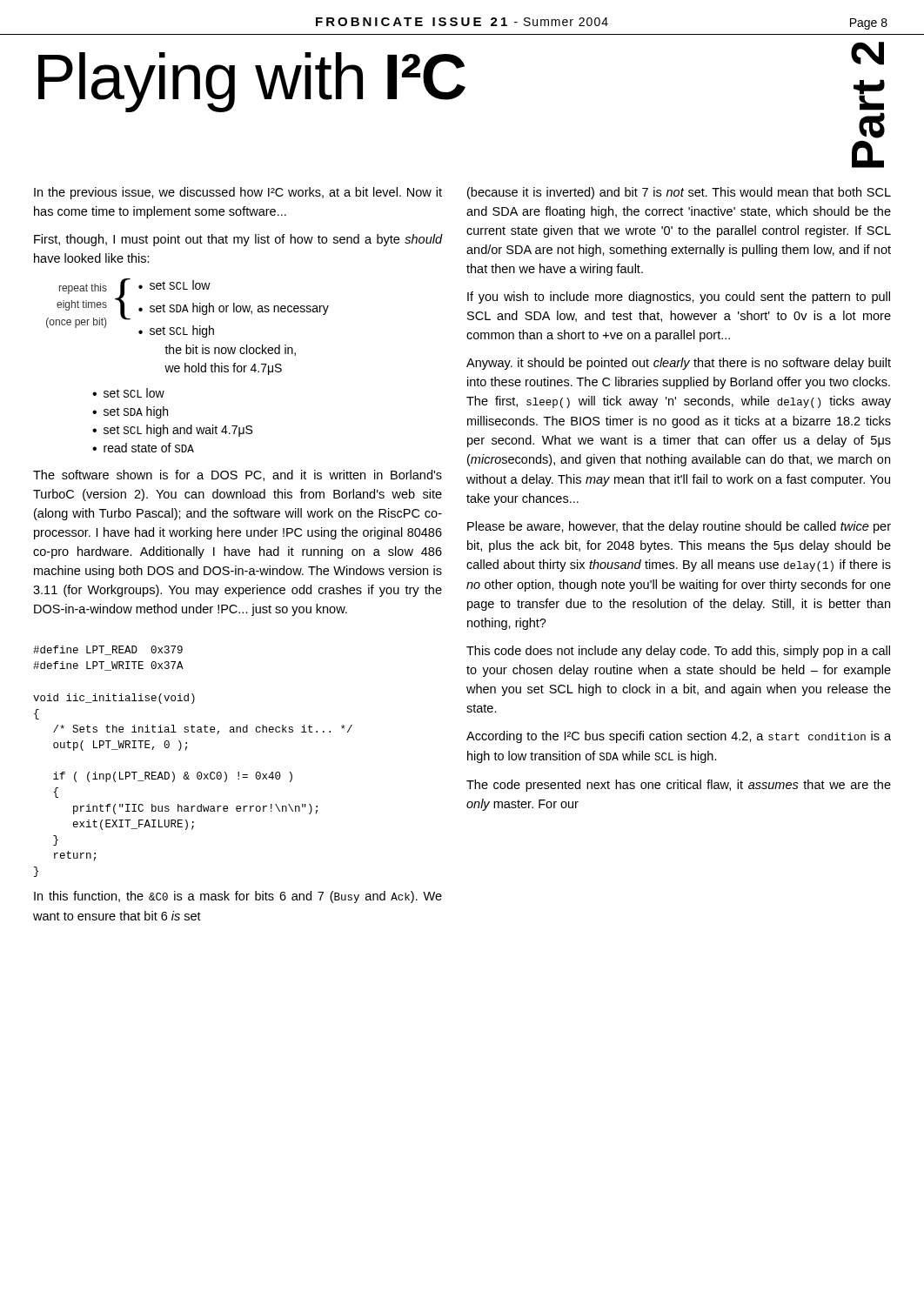Locate the text block that reads "In the previous issue, we discussed"
924x1305 pixels.
click(238, 202)
